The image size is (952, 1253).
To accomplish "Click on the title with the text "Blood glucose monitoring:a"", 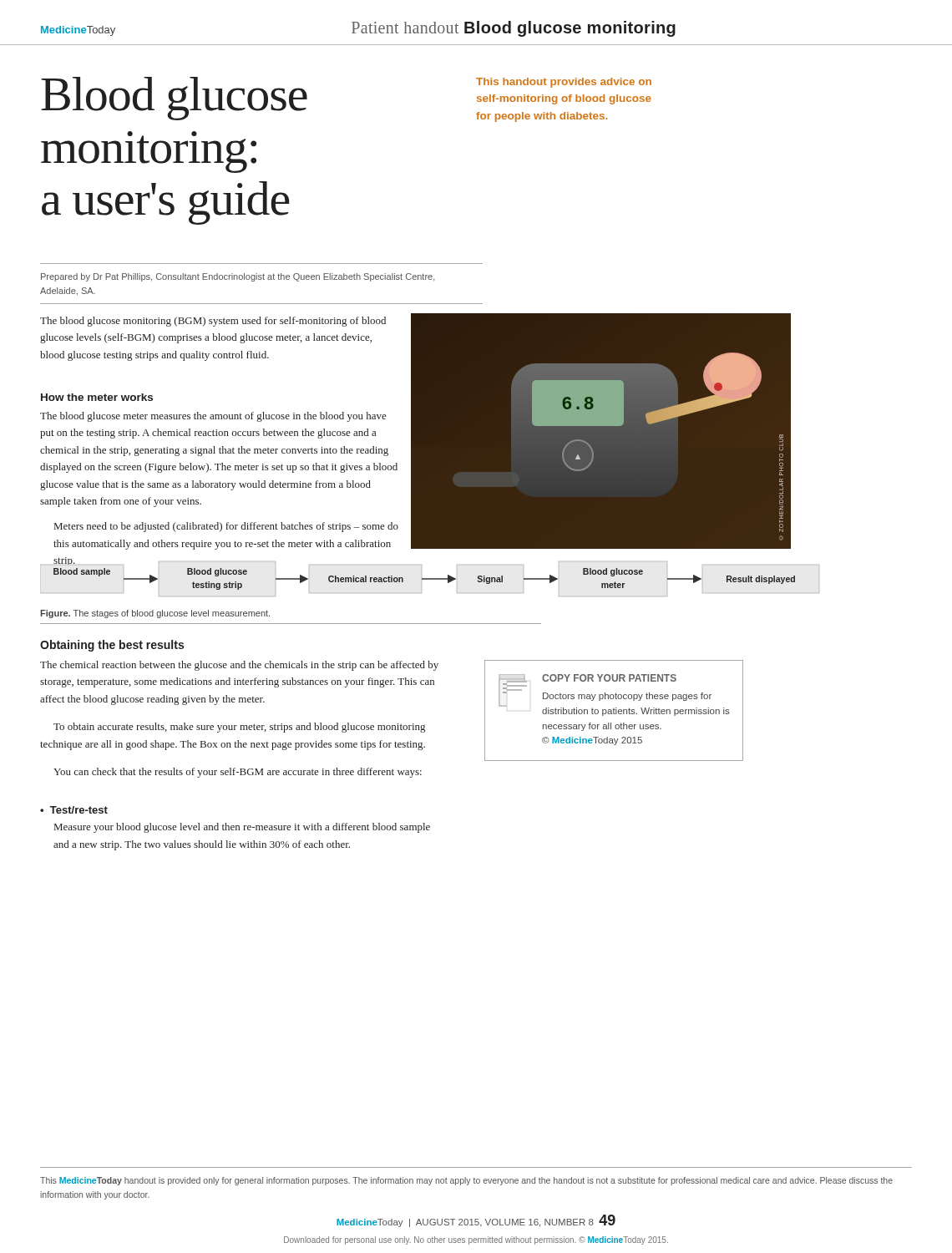I will tap(174, 147).
